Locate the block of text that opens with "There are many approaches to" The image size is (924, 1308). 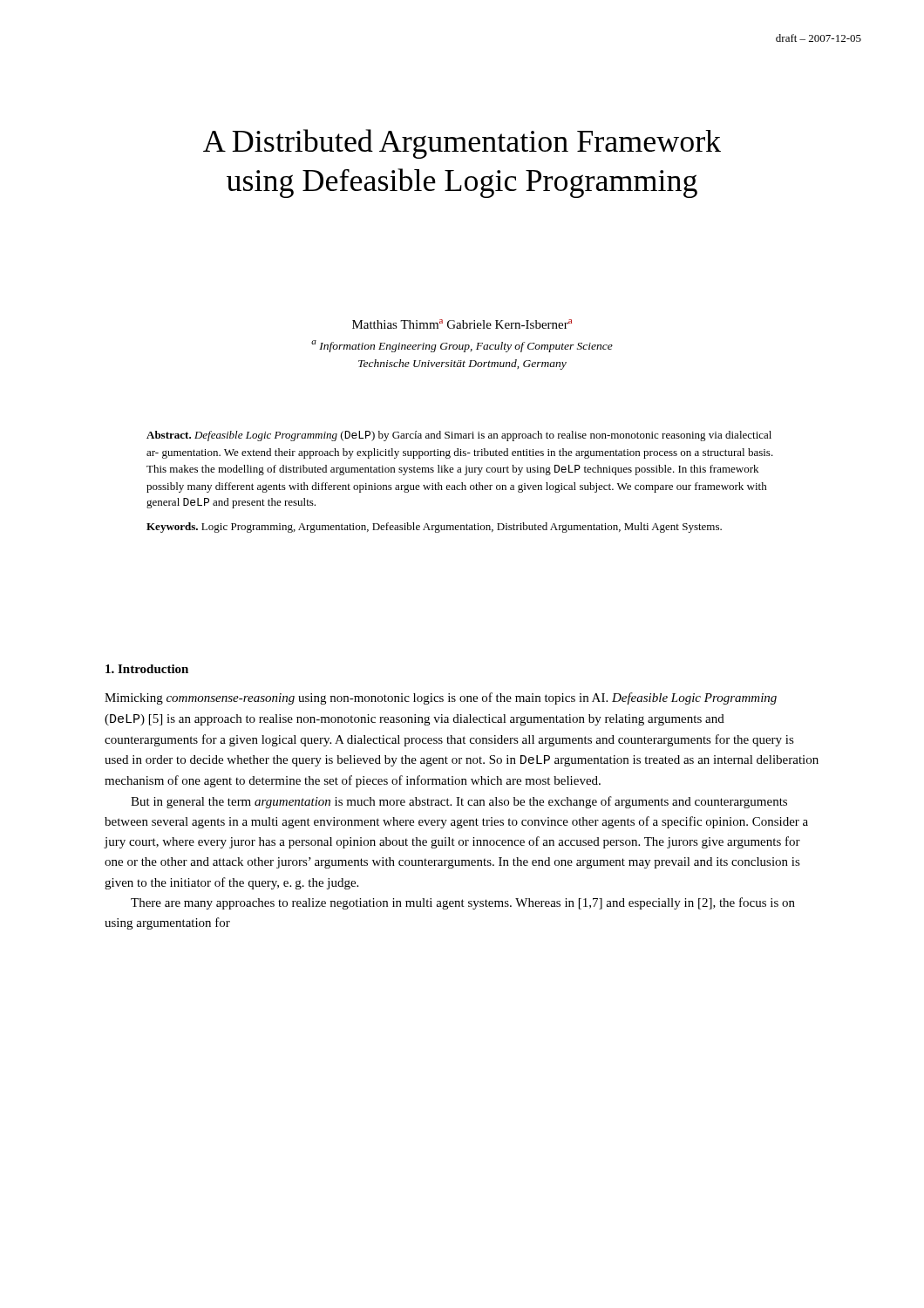coord(450,912)
